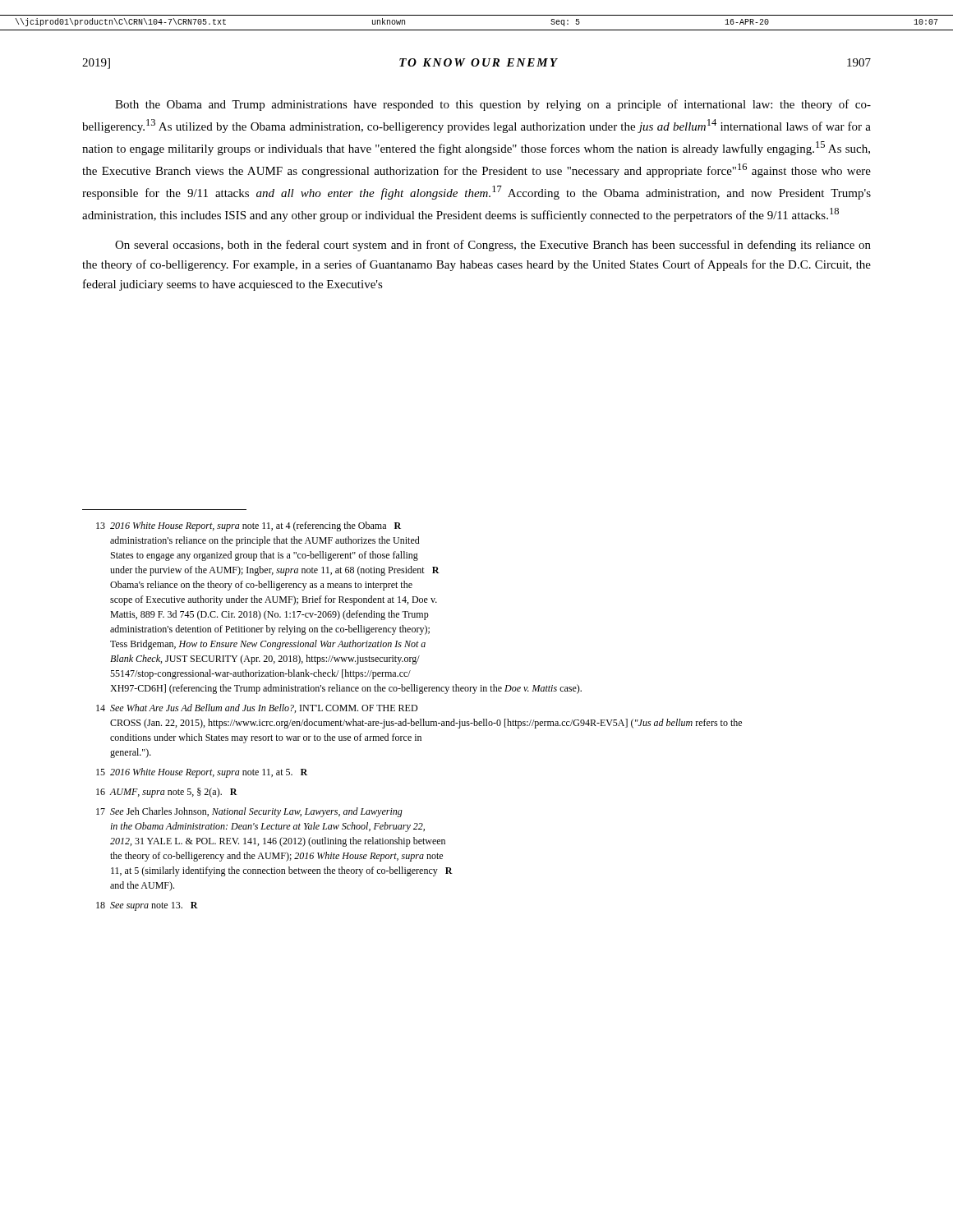Screen dimensions: 1232x953
Task: Where is the passage that starts "17 See Jeh Charles"?
Action: [x=249, y=812]
